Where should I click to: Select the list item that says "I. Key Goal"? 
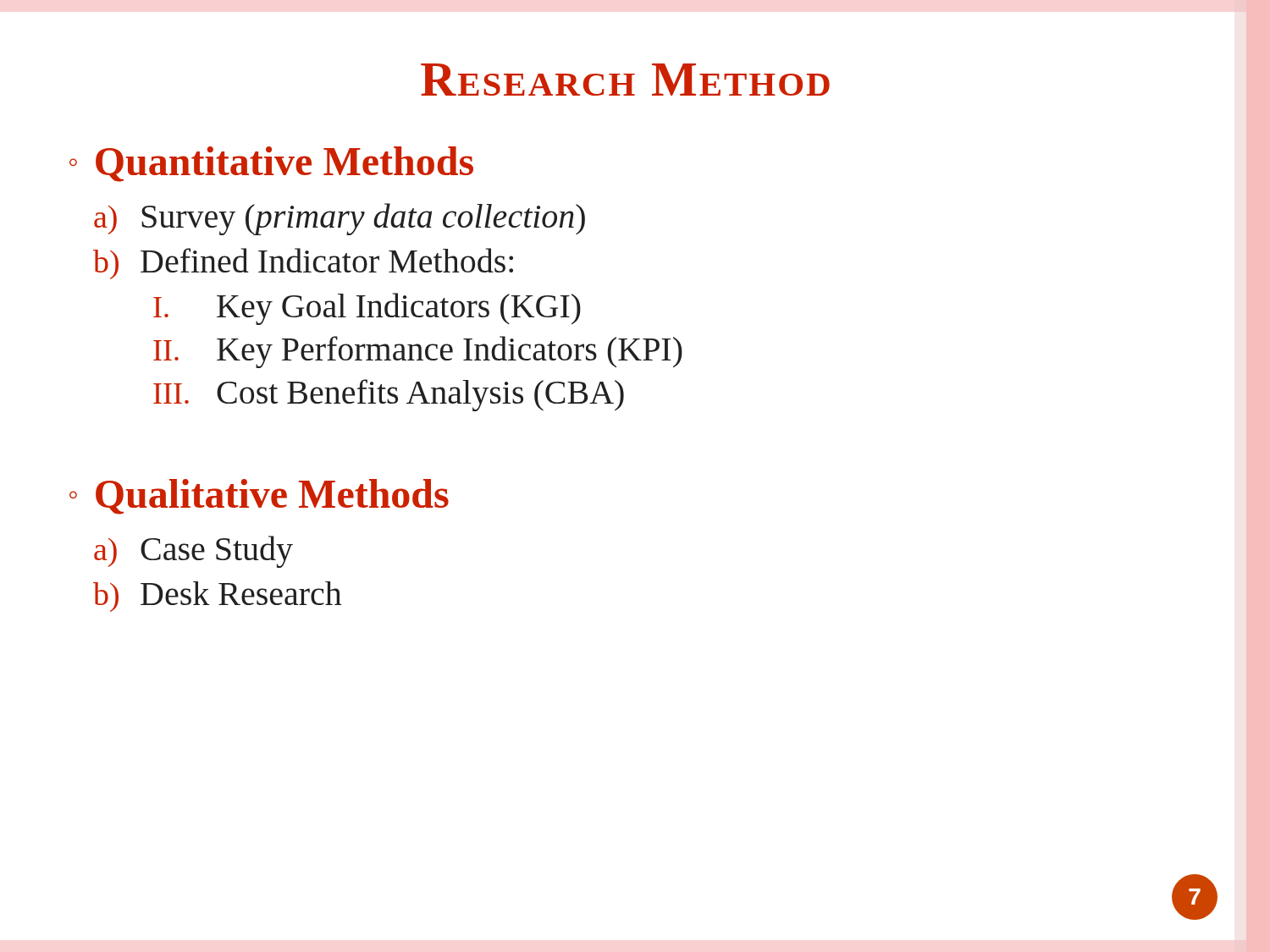(x=367, y=306)
